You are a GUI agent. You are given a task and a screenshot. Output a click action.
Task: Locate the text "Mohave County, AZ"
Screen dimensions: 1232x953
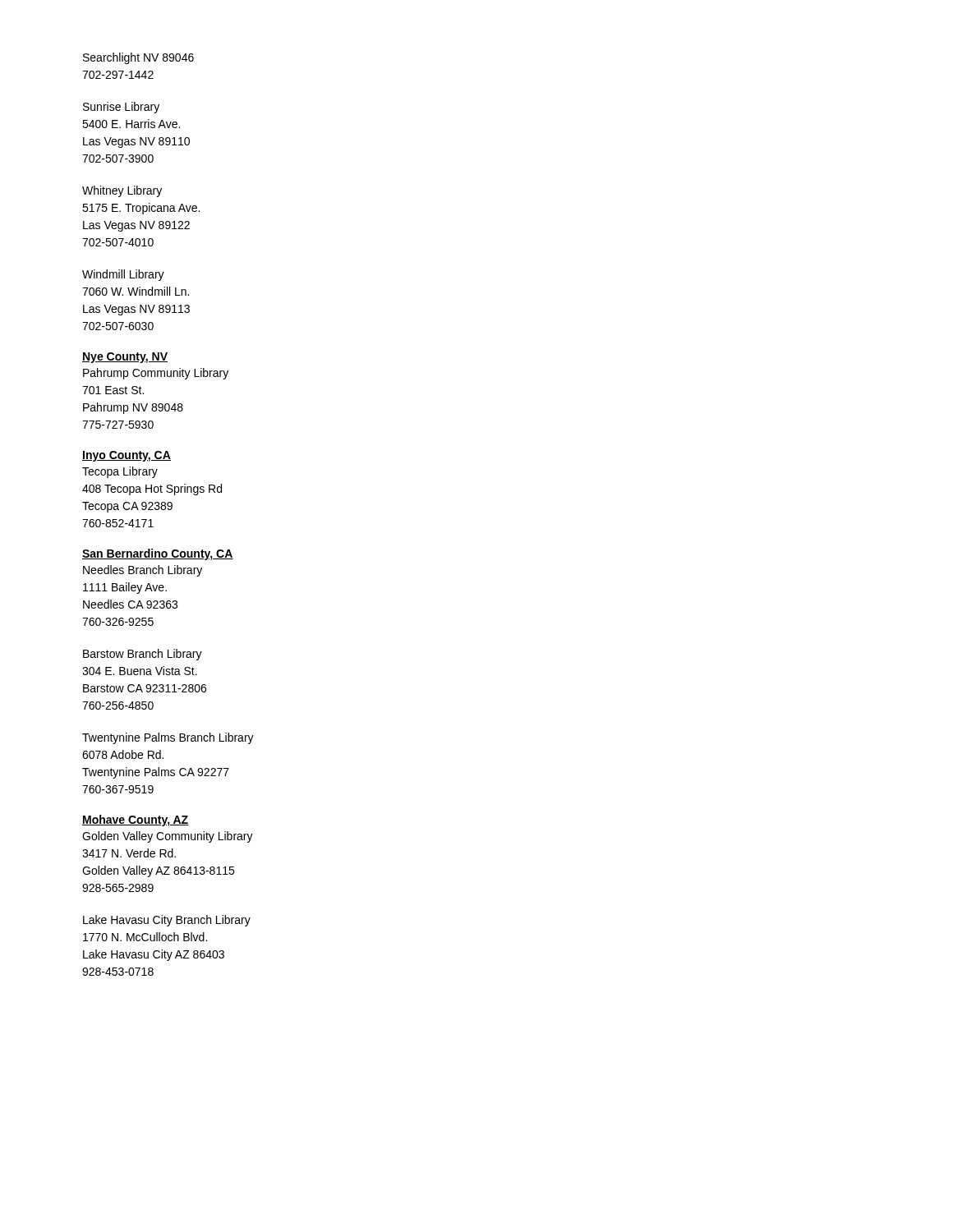tap(135, 820)
